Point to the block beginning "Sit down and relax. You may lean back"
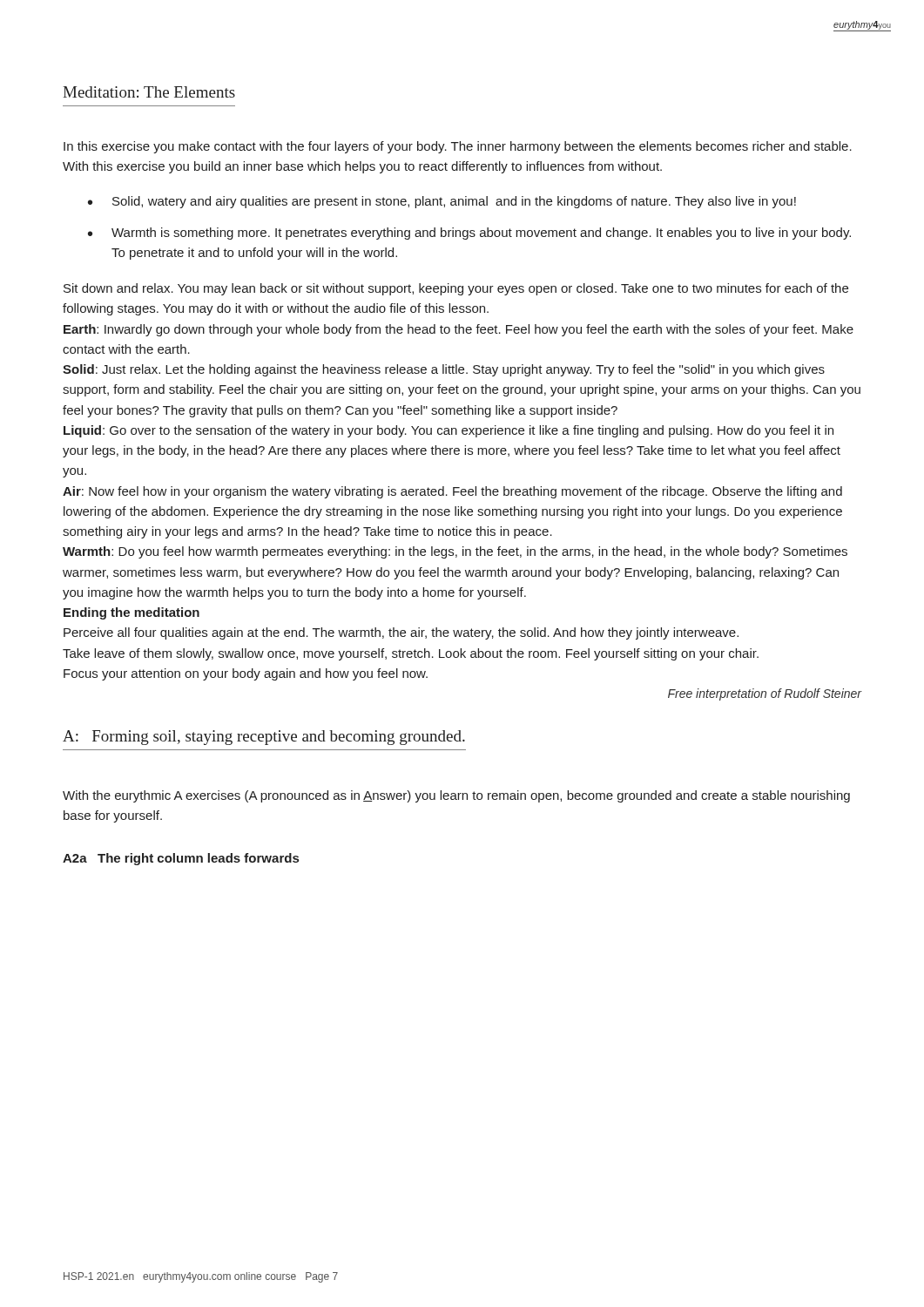This screenshot has height=1307, width=924. pos(462,481)
